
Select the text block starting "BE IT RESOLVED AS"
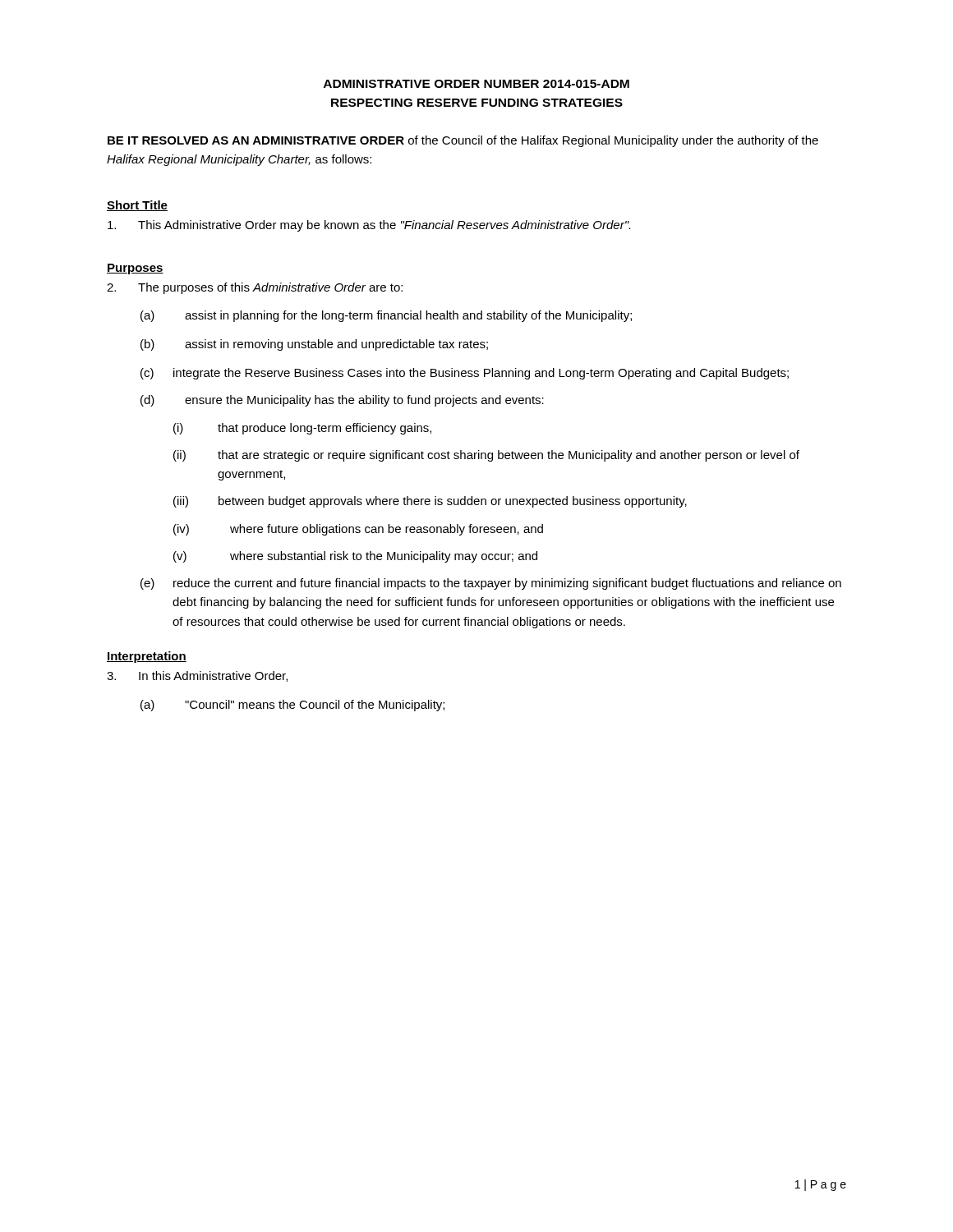[463, 149]
